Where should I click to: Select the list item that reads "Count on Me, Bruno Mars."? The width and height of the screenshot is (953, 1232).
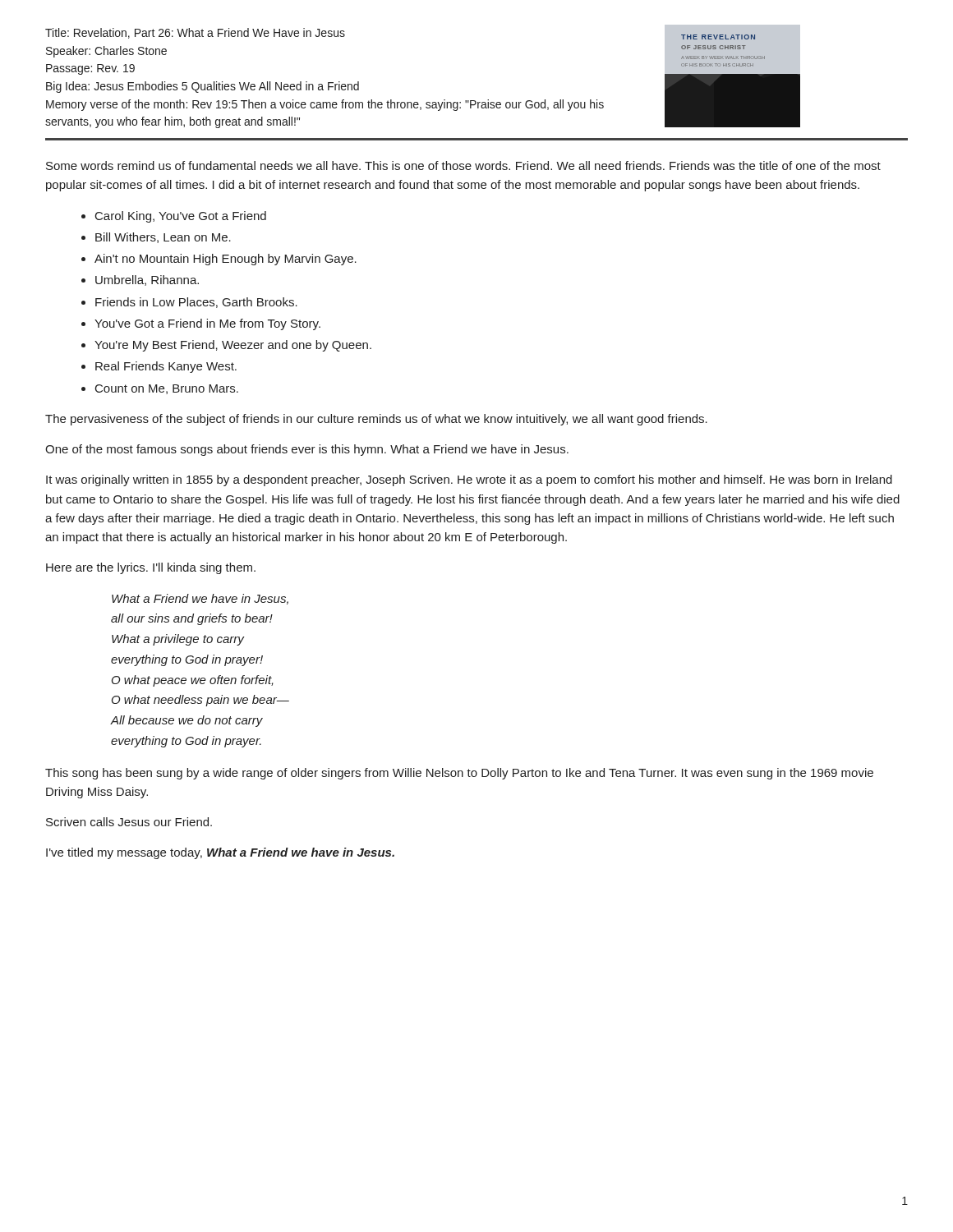click(167, 388)
